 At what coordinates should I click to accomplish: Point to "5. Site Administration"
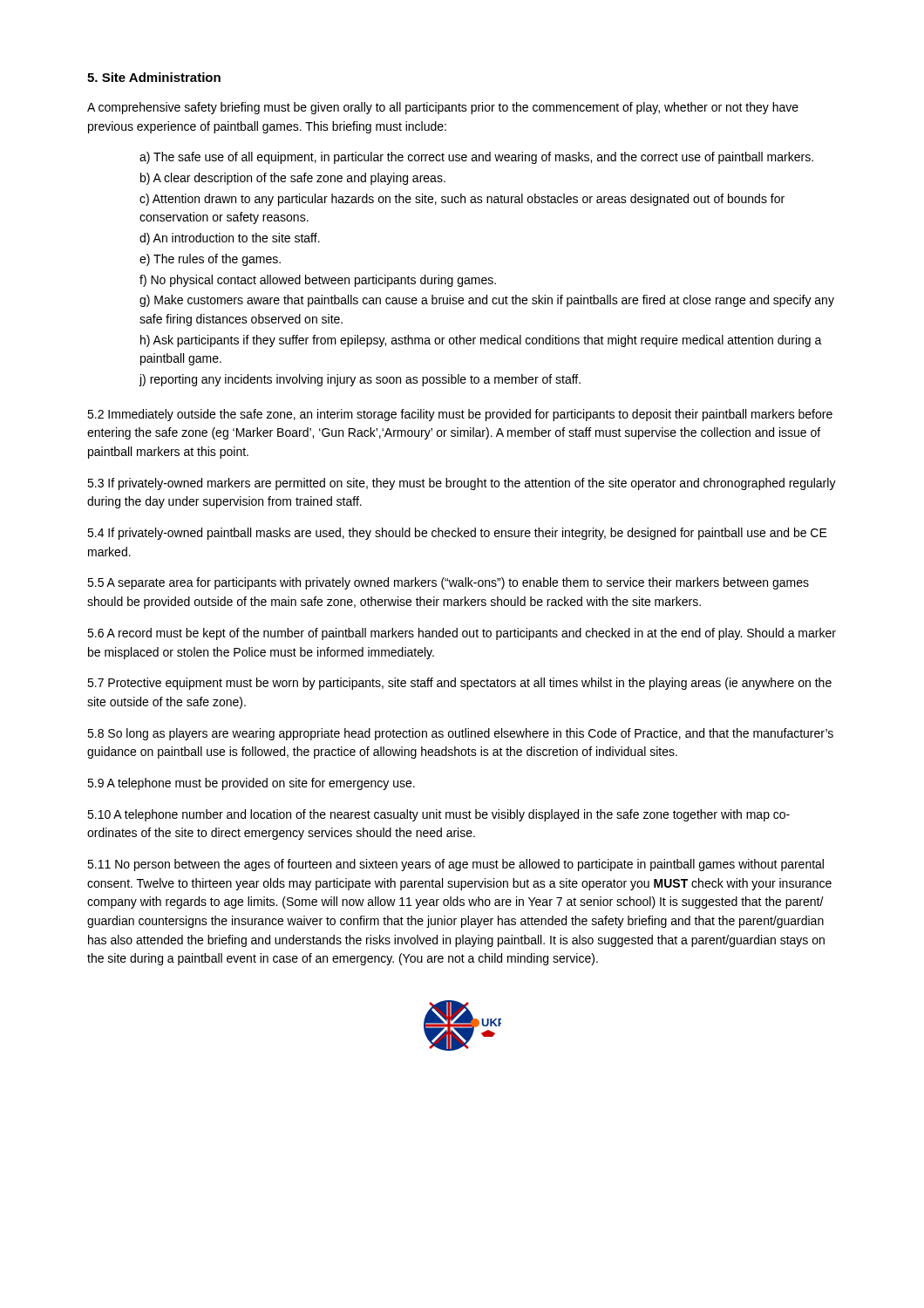click(x=154, y=77)
